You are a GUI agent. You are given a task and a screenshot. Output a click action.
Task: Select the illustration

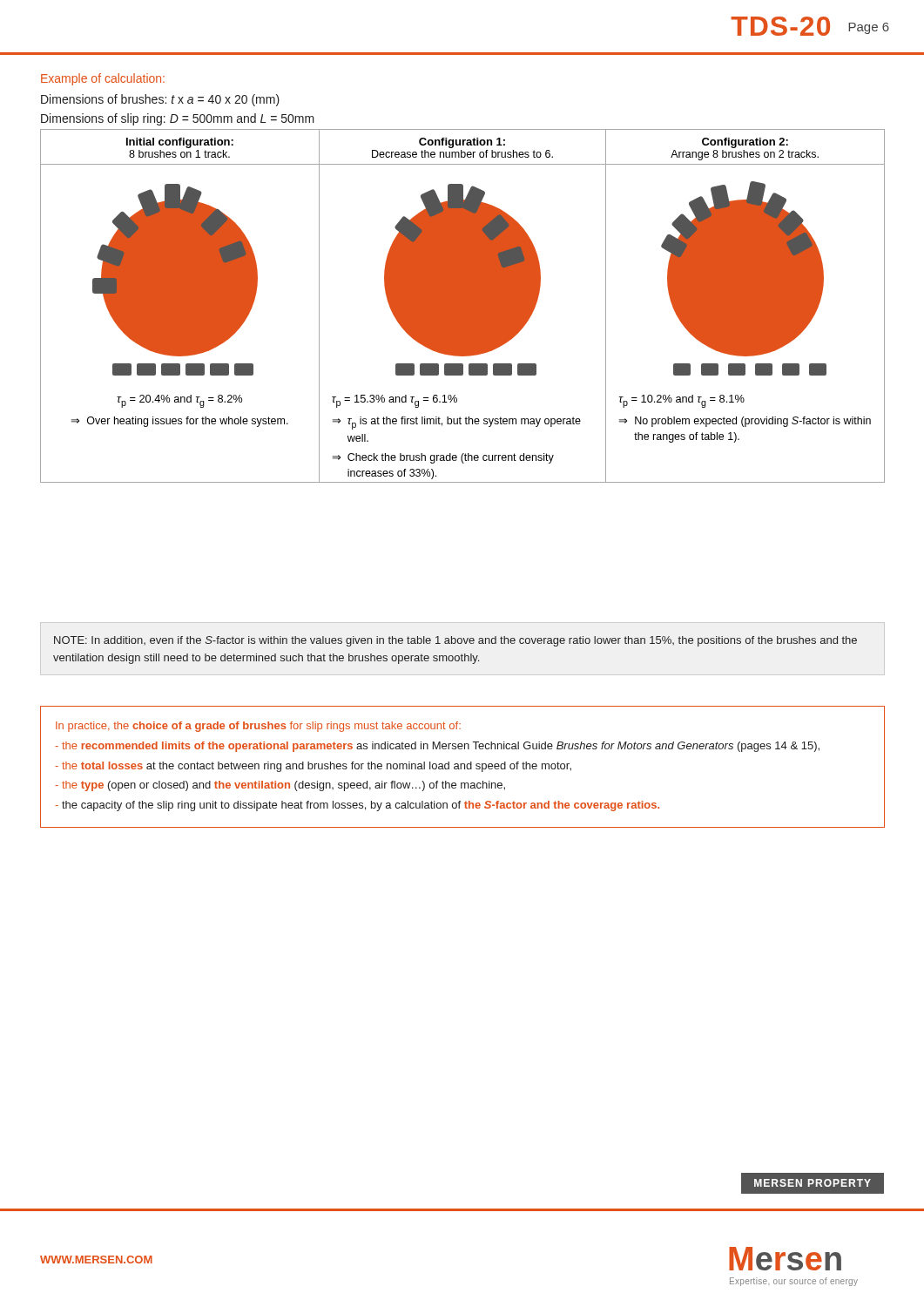(x=462, y=306)
